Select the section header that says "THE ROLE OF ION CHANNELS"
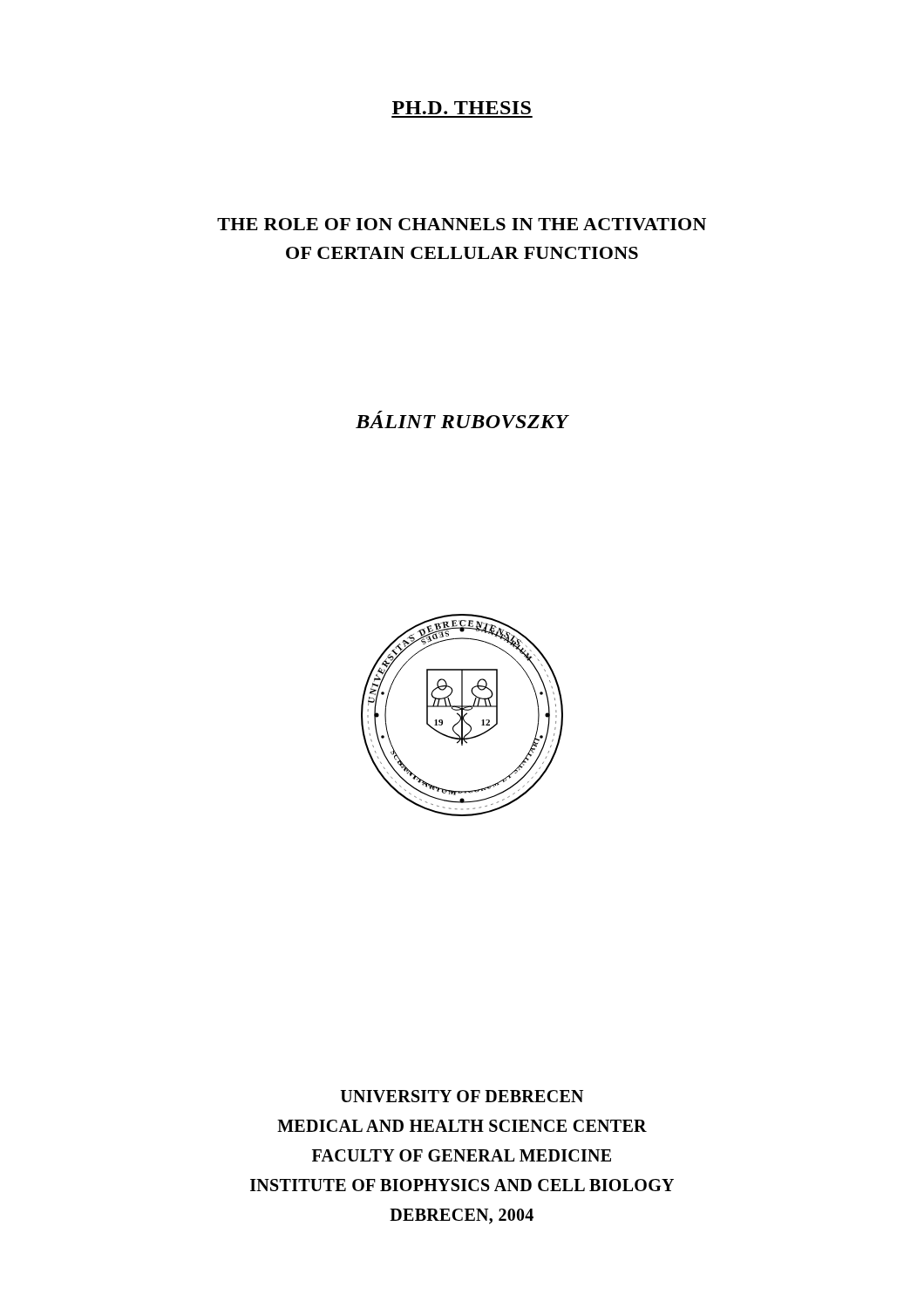This screenshot has height=1308, width=924. (x=462, y=238)
